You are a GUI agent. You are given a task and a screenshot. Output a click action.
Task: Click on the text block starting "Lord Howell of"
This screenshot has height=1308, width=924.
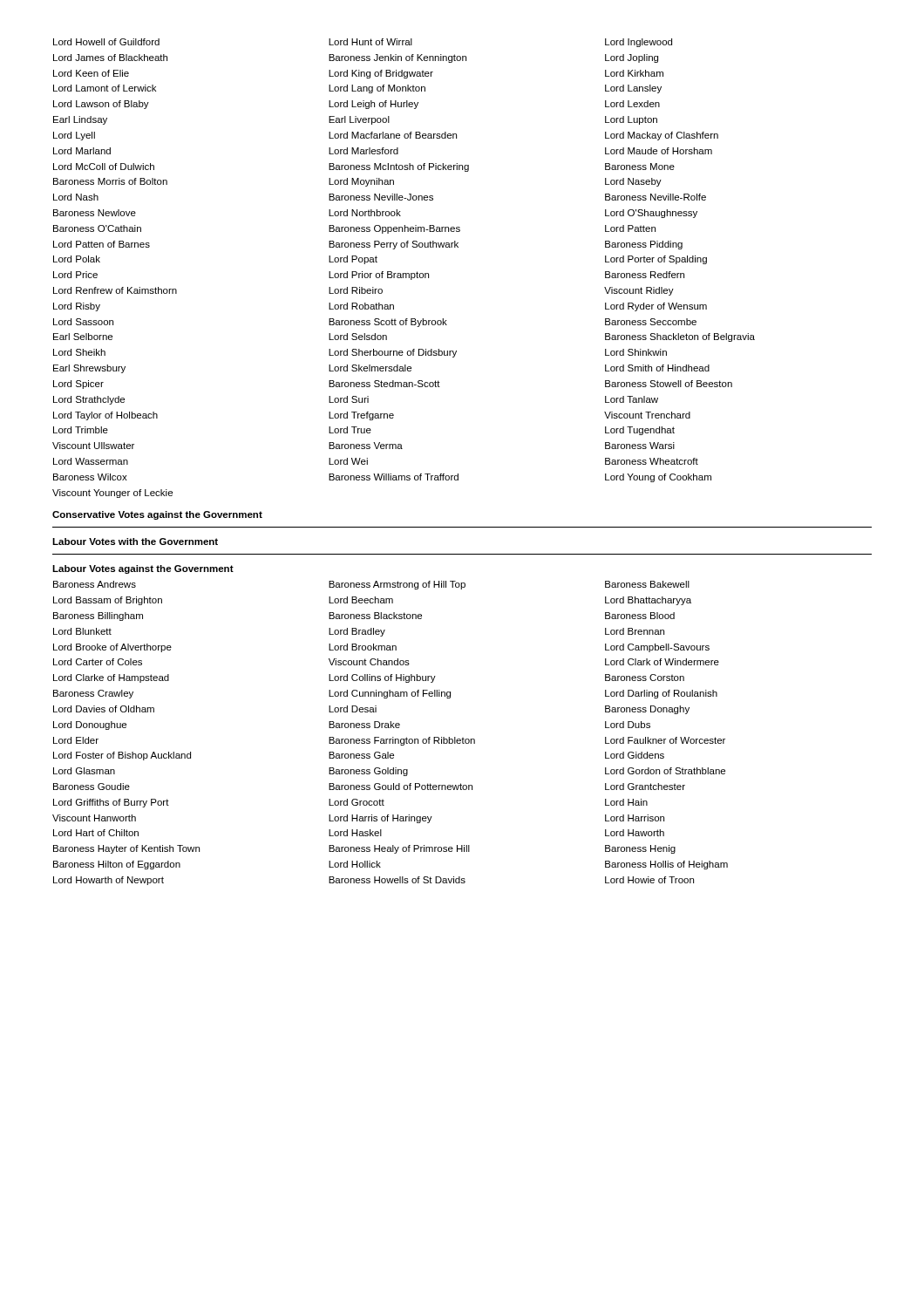click(x=363, y=43)
